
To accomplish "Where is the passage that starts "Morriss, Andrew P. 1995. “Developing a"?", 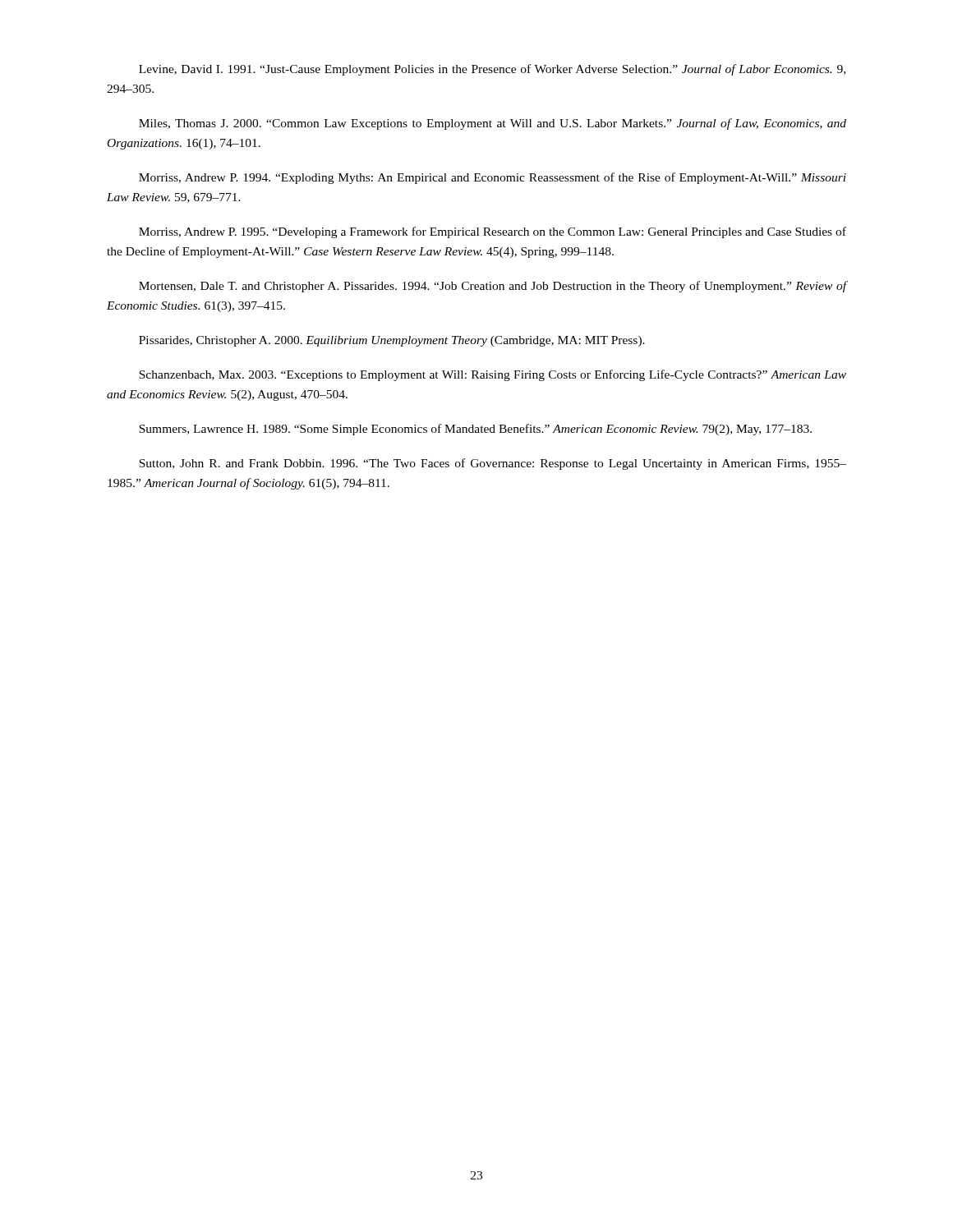I will coord(476,241).
